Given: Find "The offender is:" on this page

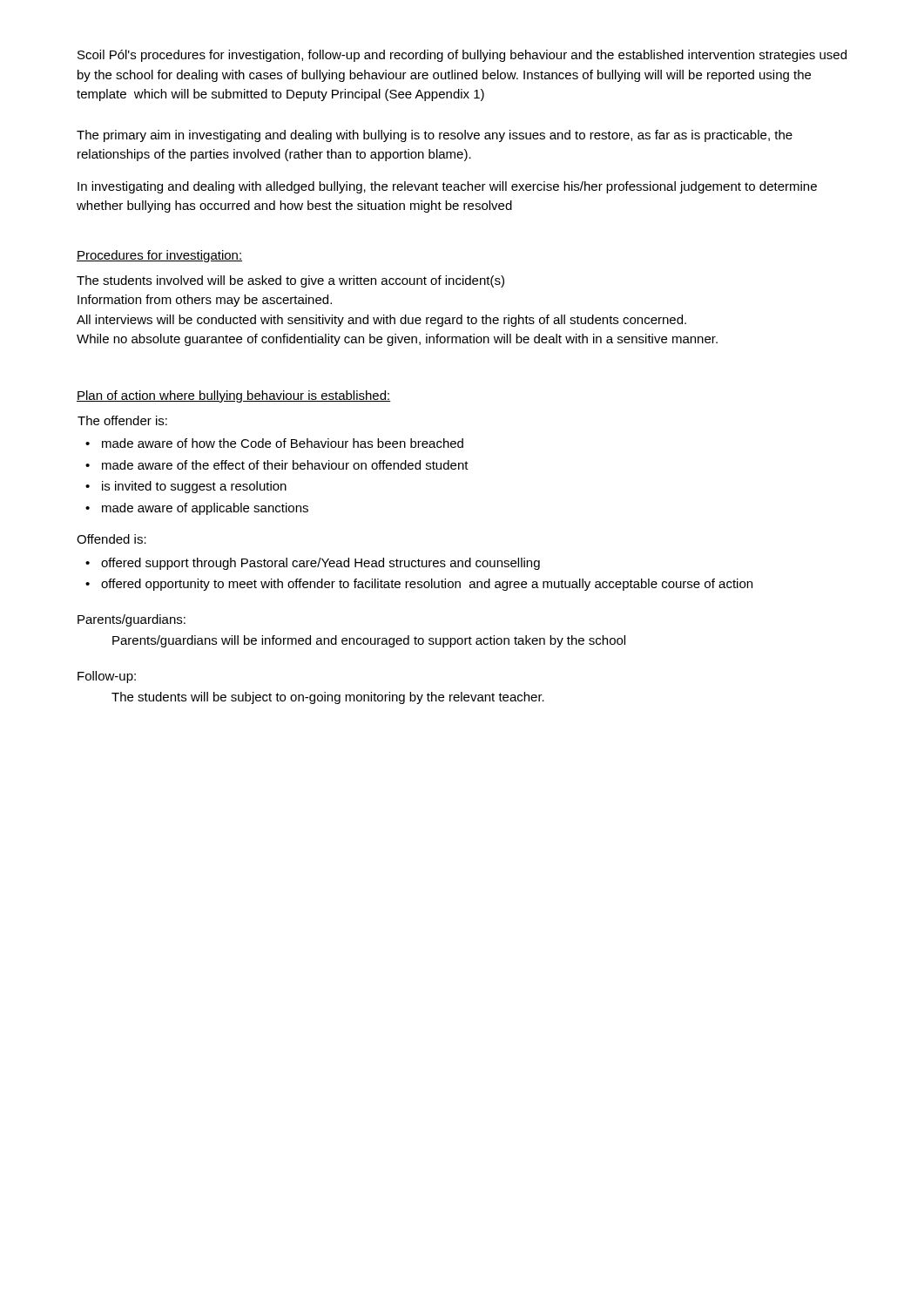Looking at the screenshot, I should point(122,420).
